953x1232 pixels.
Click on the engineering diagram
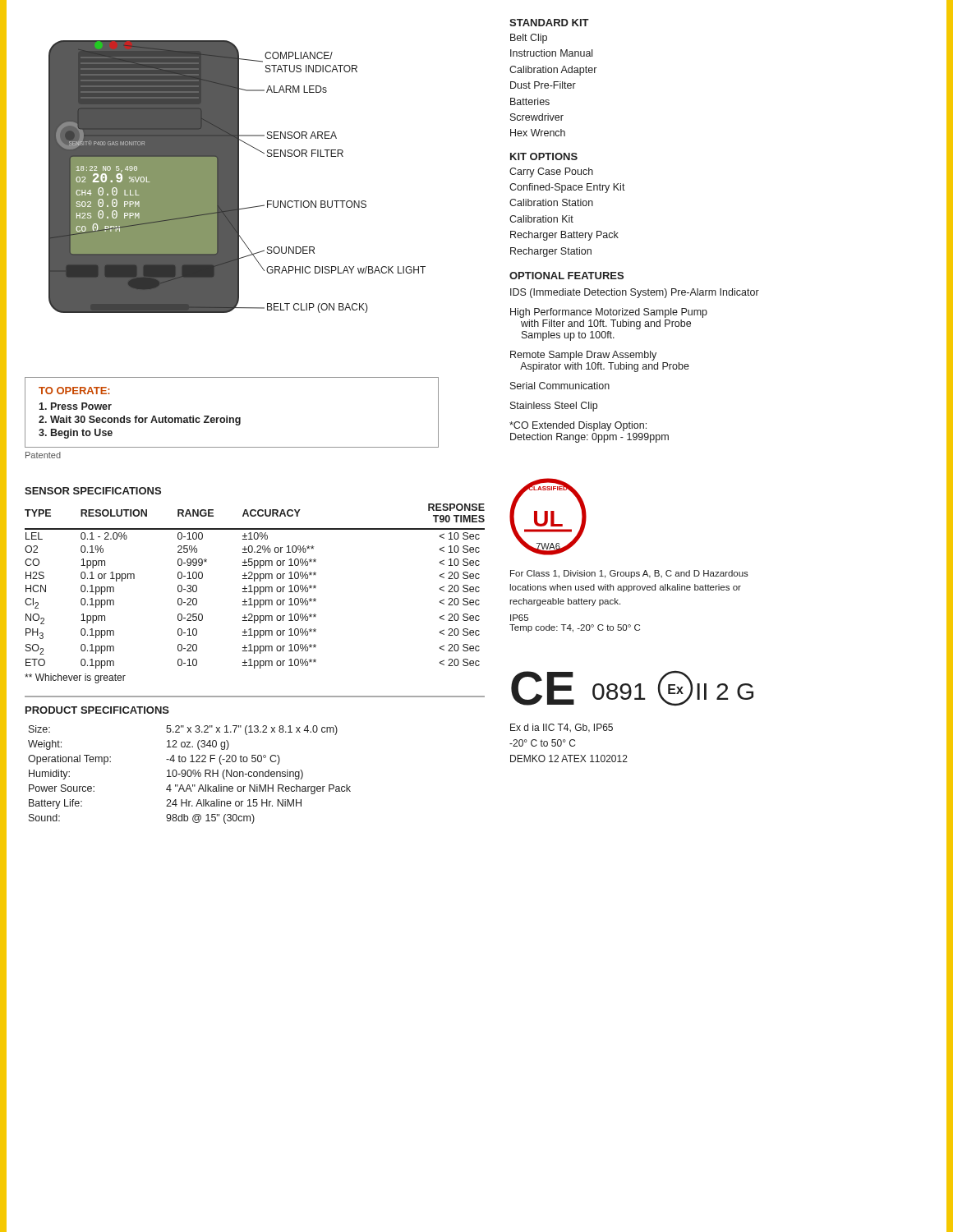coord(246,195)
